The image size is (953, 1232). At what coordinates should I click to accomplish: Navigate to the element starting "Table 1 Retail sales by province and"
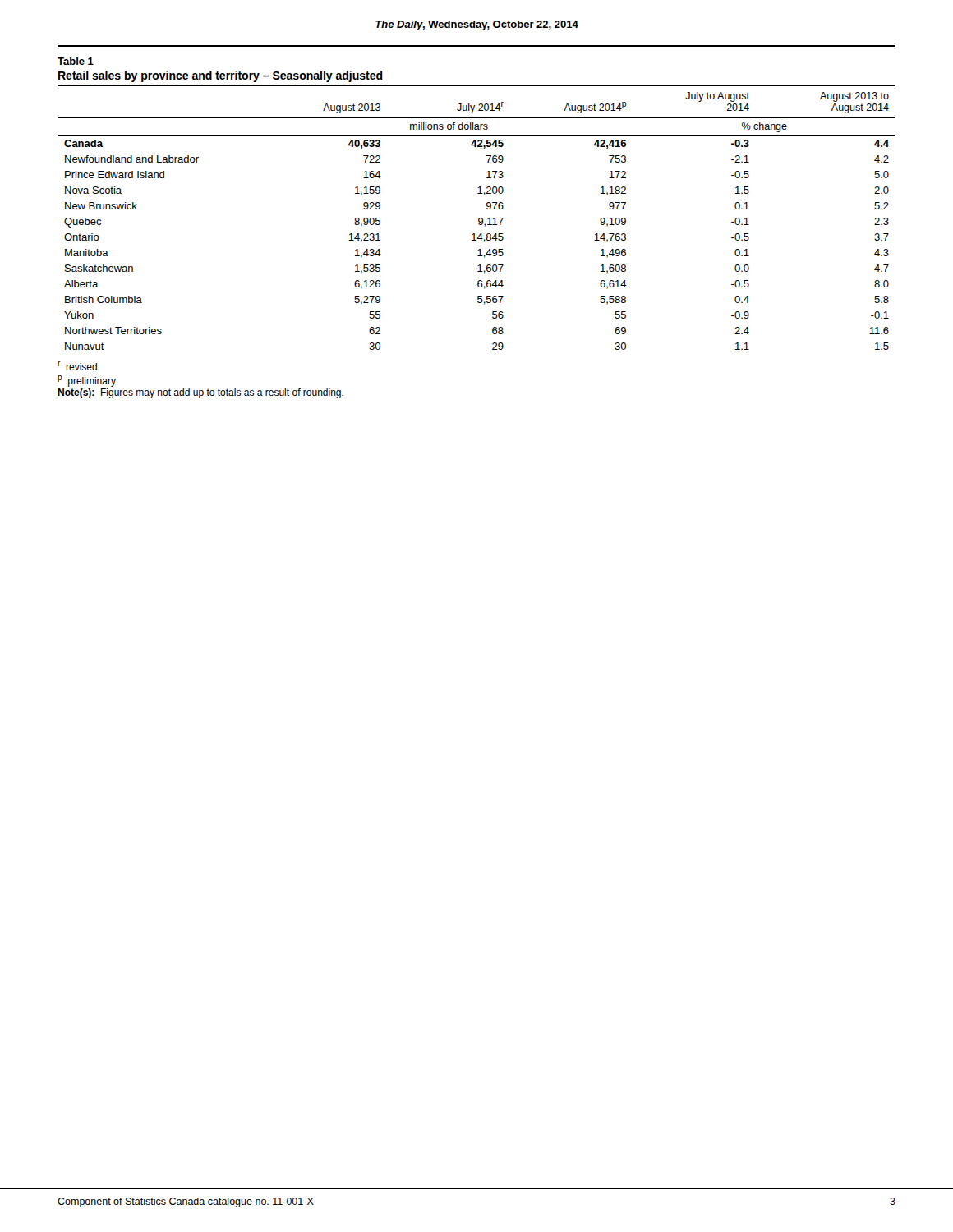(x=76, y=61)
